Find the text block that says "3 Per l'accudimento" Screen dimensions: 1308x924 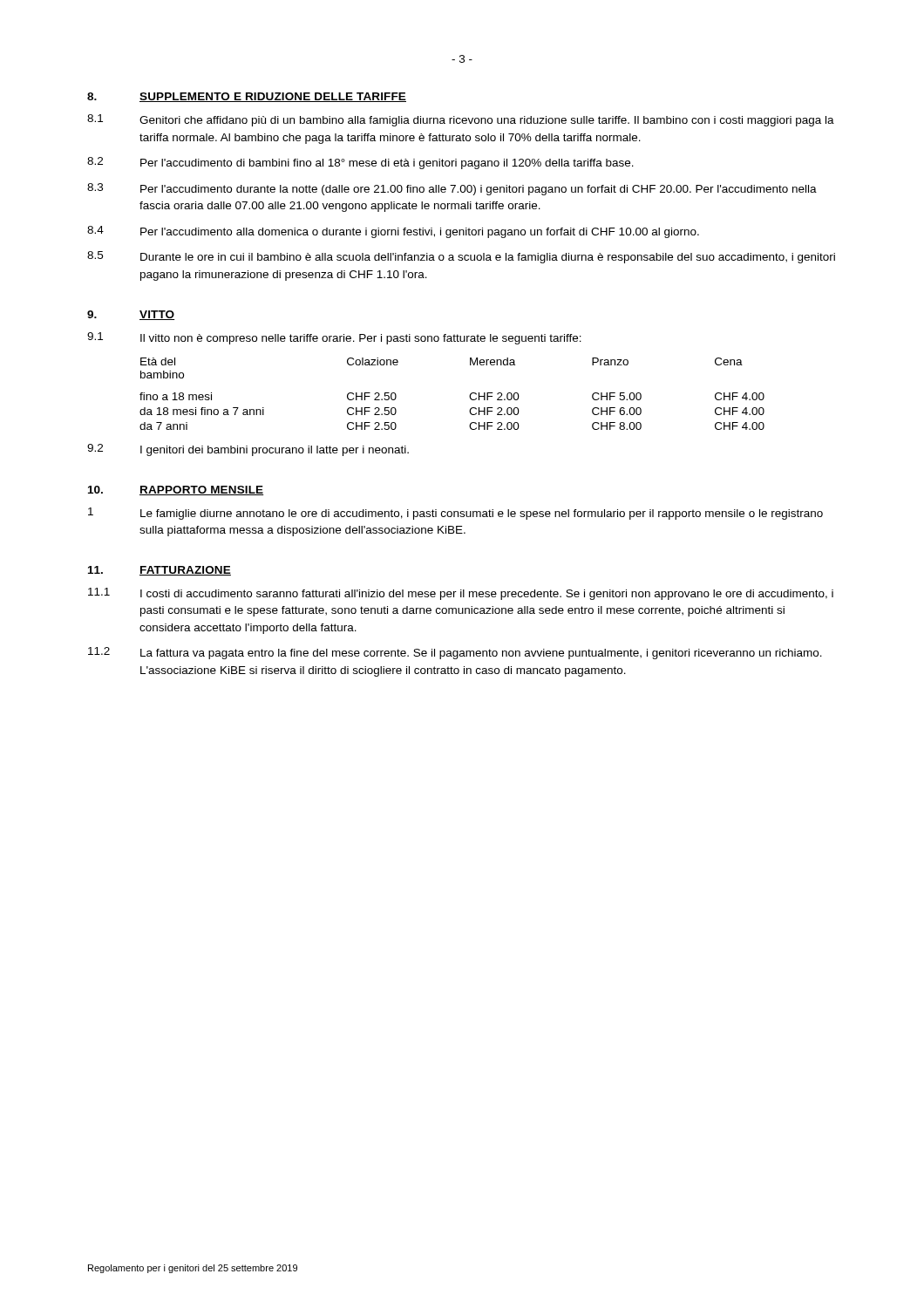coord(462,197)
